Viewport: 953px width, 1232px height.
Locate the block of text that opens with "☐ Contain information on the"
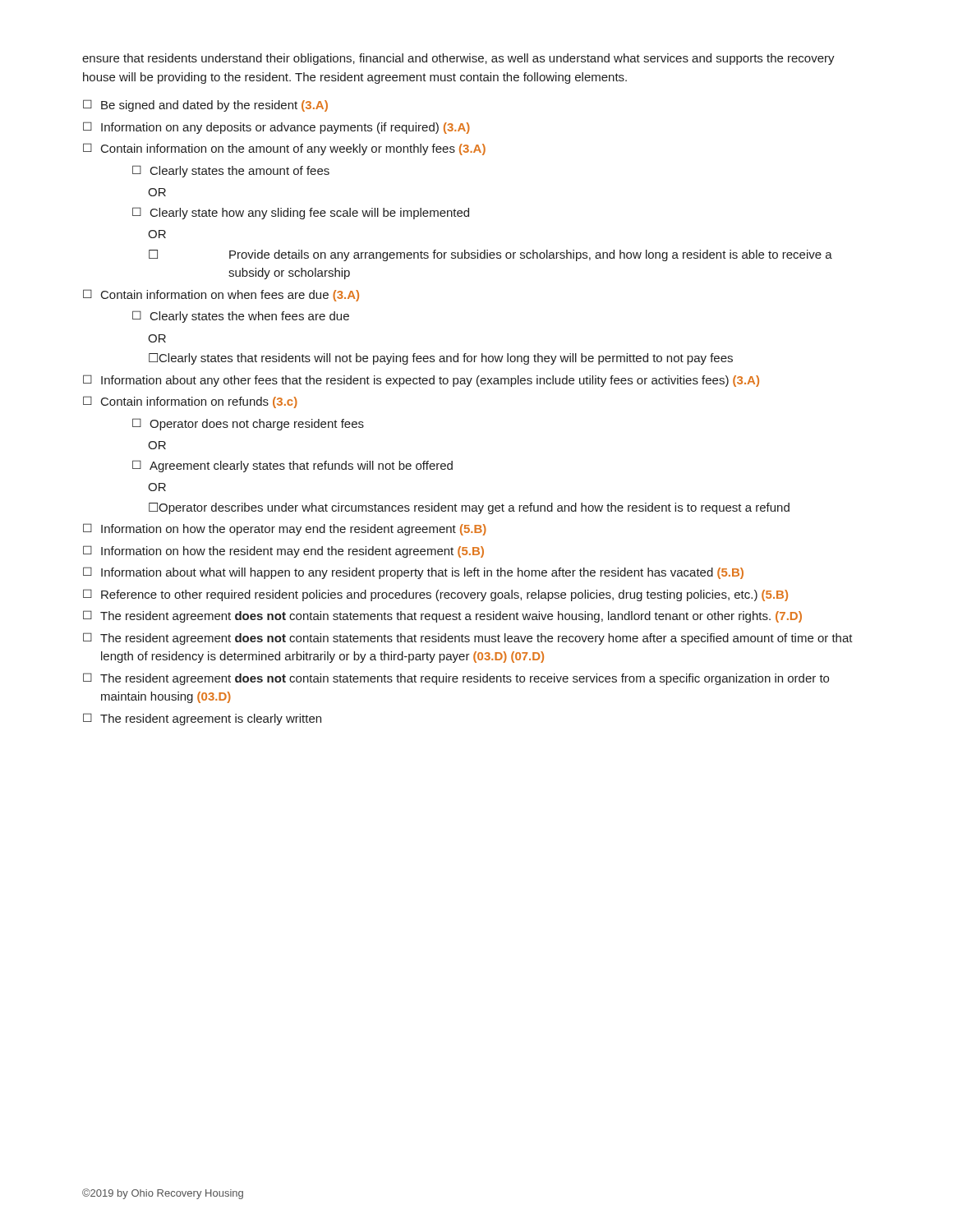[284, 149]
